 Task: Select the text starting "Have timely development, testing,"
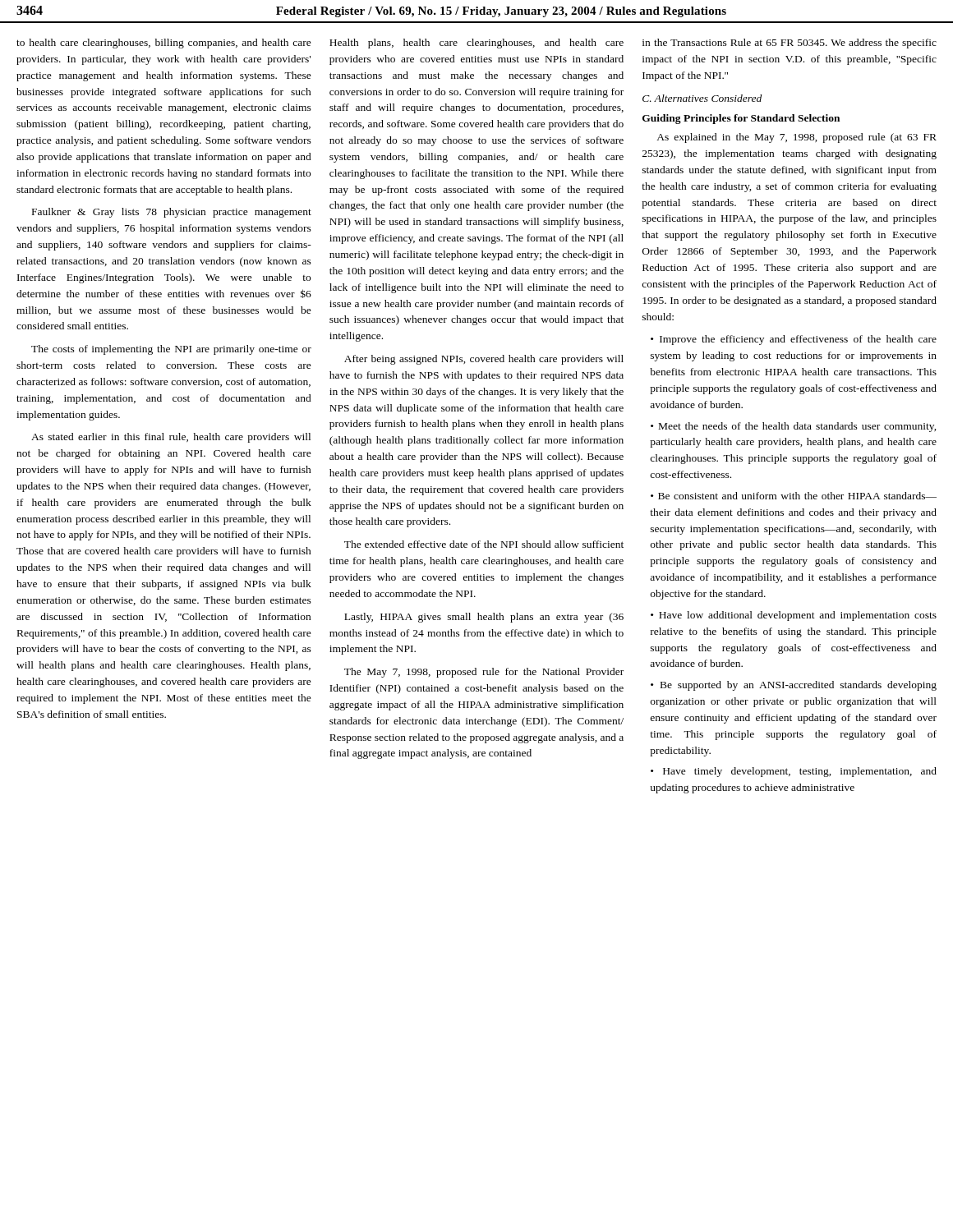tap(789, 780)
